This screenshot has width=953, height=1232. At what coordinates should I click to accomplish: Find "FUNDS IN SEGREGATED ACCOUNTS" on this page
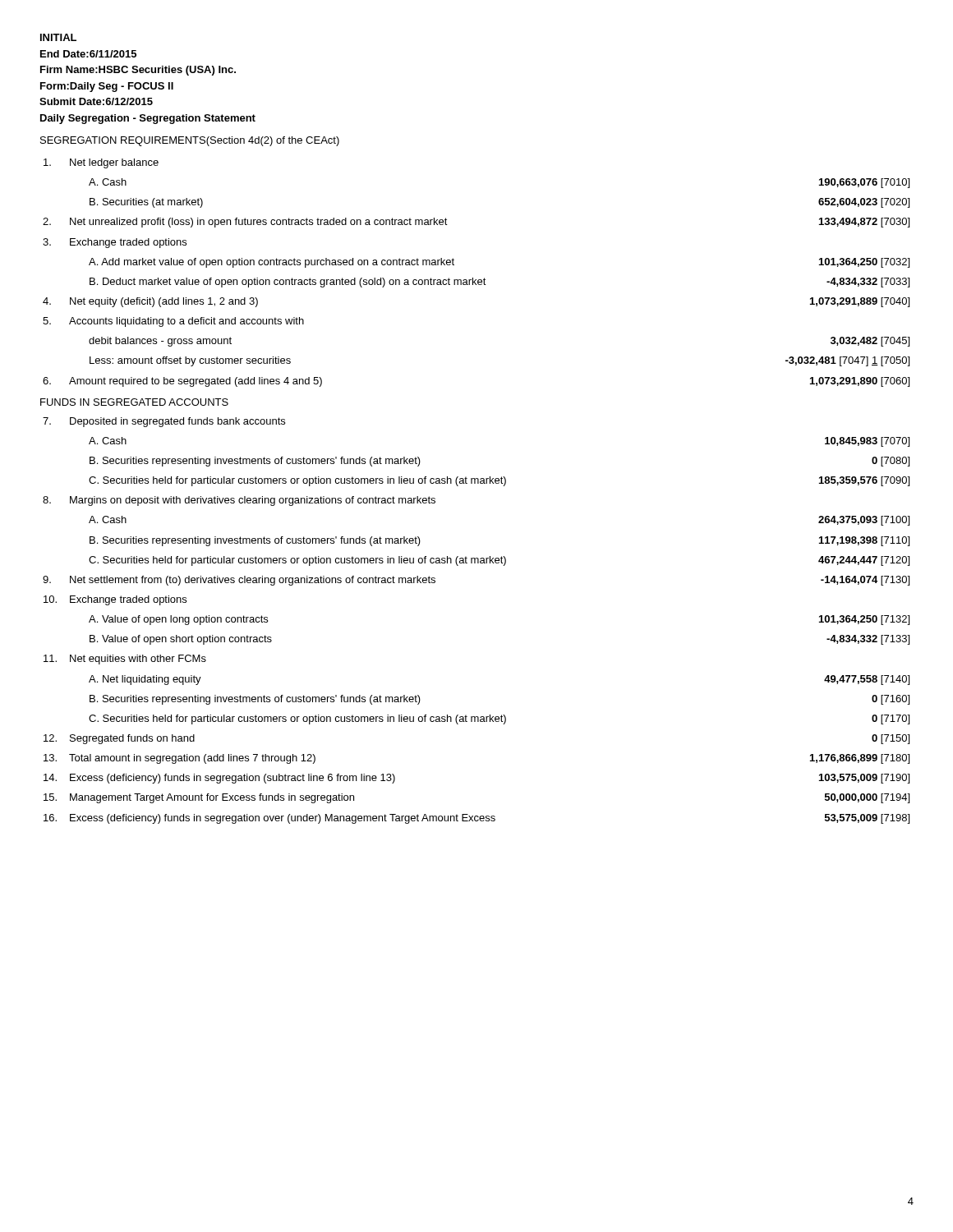(134, 402)
